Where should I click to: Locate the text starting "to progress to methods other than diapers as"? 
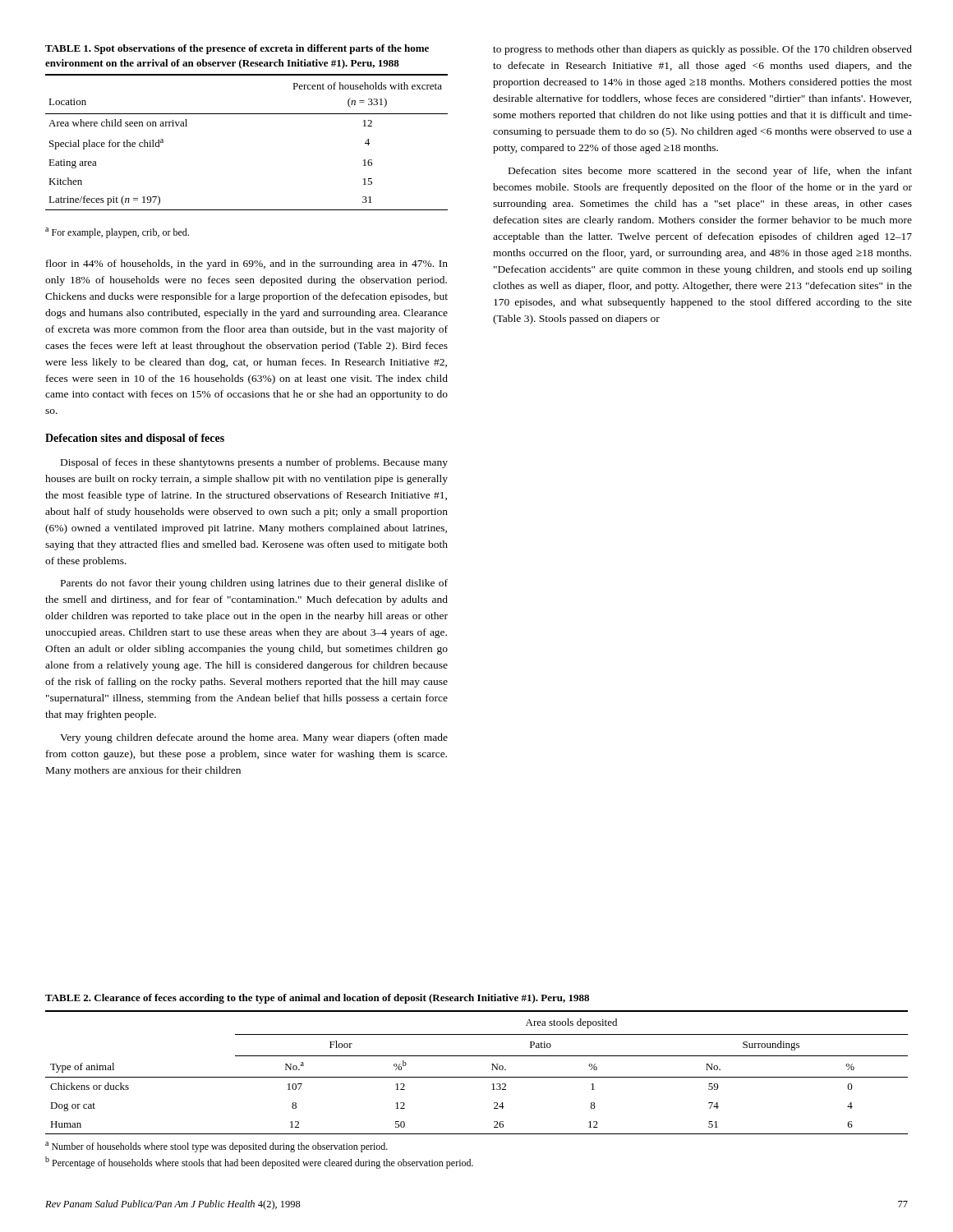pos(702,184)
